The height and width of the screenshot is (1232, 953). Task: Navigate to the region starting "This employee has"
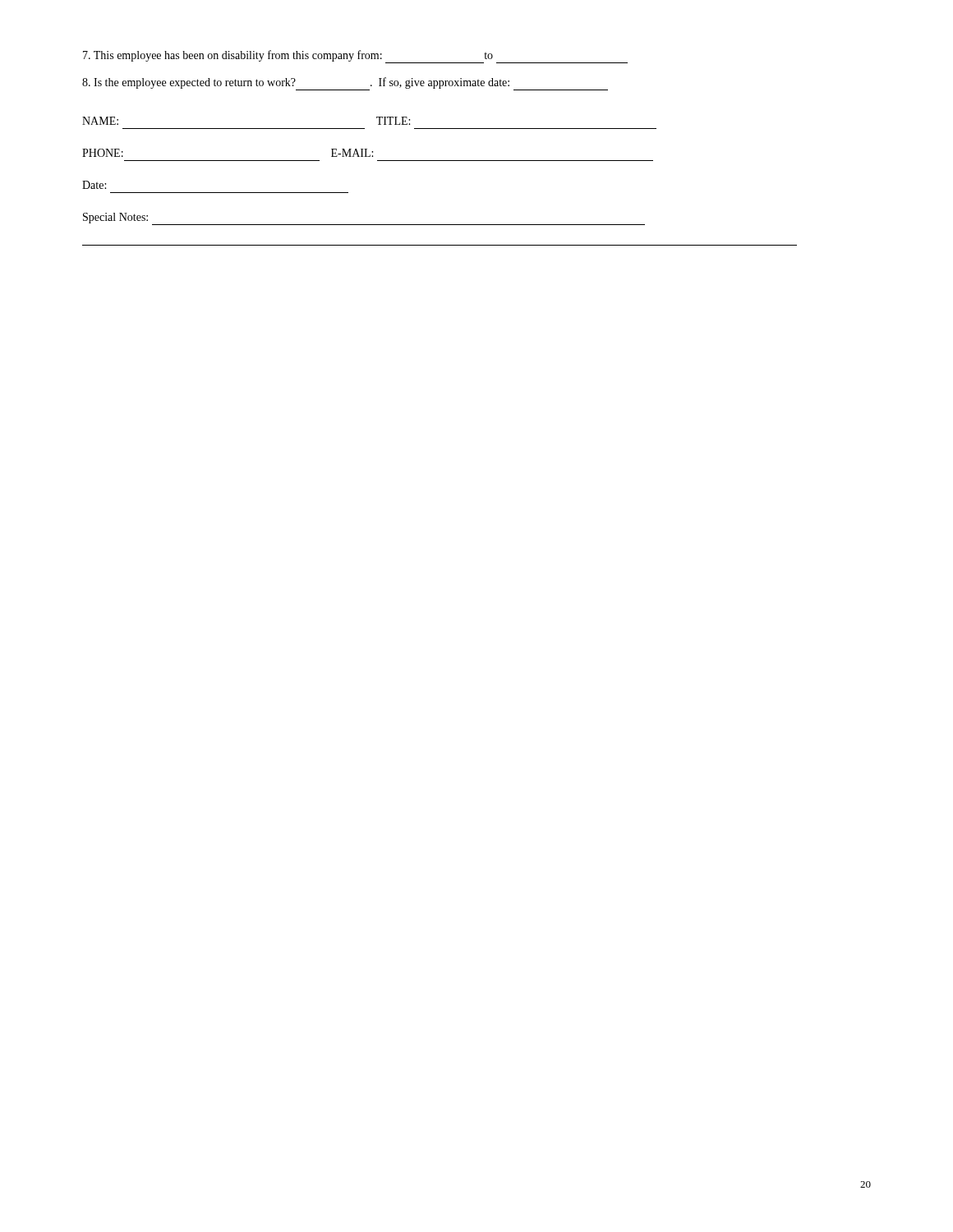tap(355, 56)
